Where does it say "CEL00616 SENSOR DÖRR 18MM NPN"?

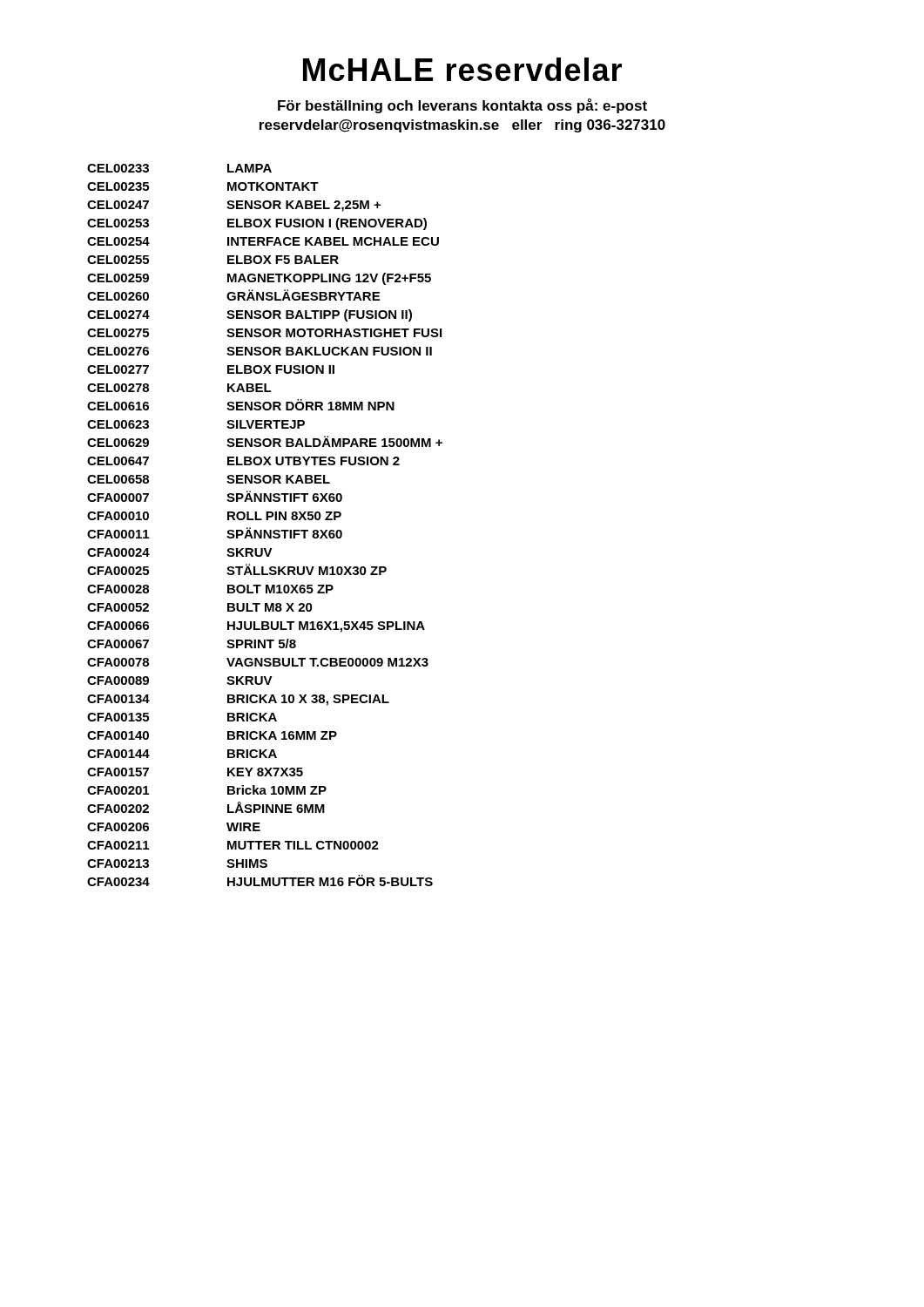(241, 405)
